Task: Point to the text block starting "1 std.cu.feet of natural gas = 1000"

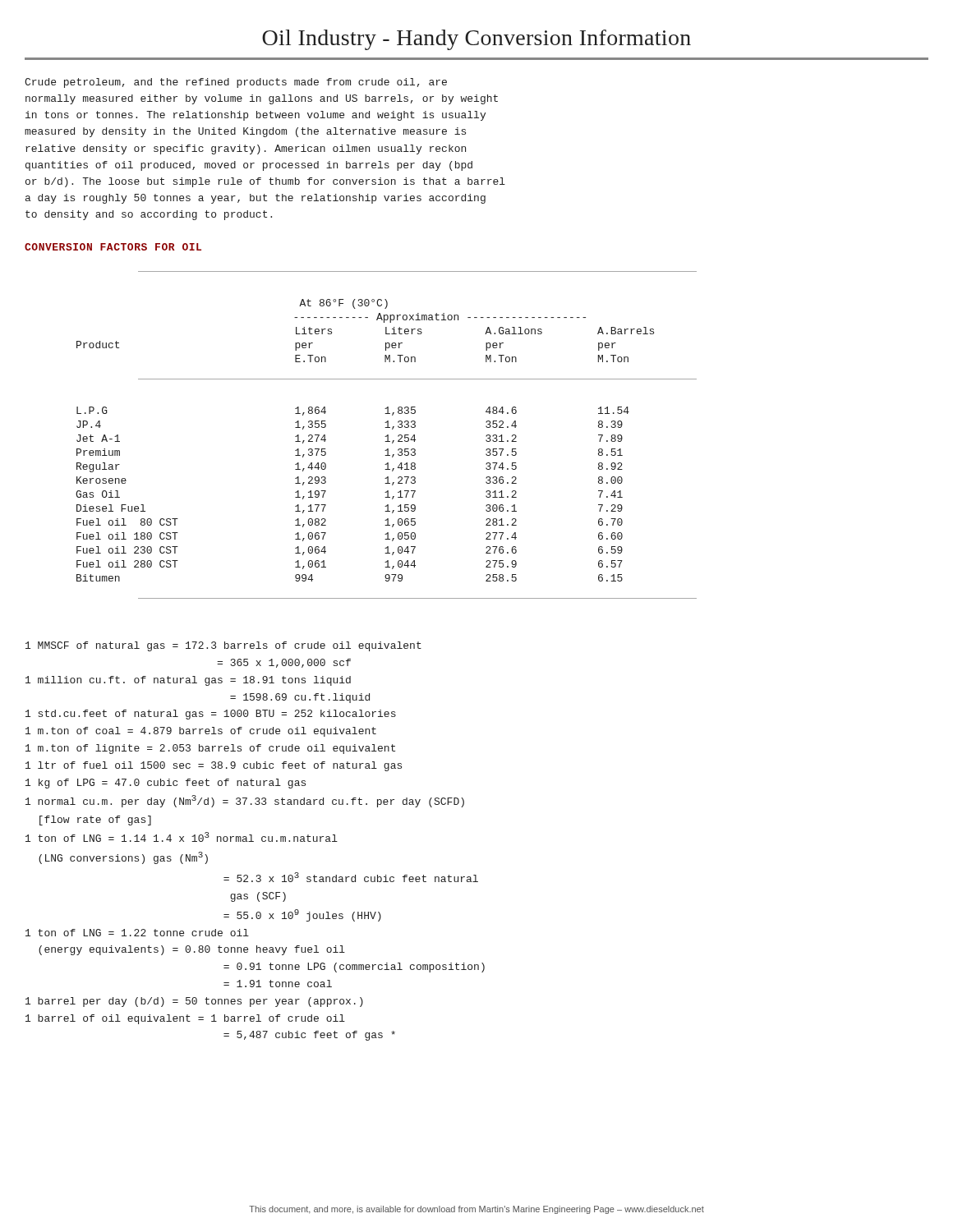Action: 211,715
